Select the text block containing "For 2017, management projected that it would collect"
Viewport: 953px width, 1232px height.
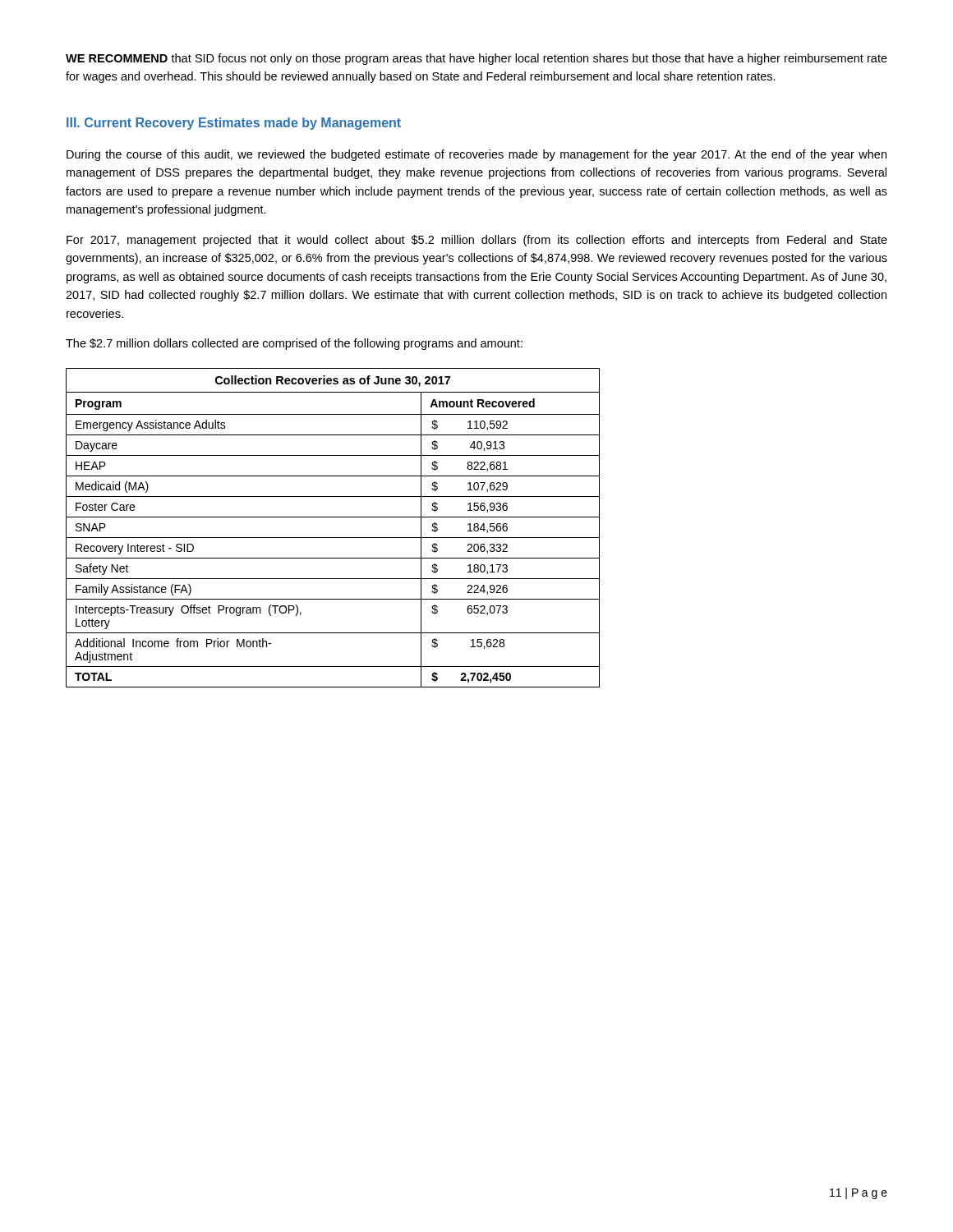point(476,277)
